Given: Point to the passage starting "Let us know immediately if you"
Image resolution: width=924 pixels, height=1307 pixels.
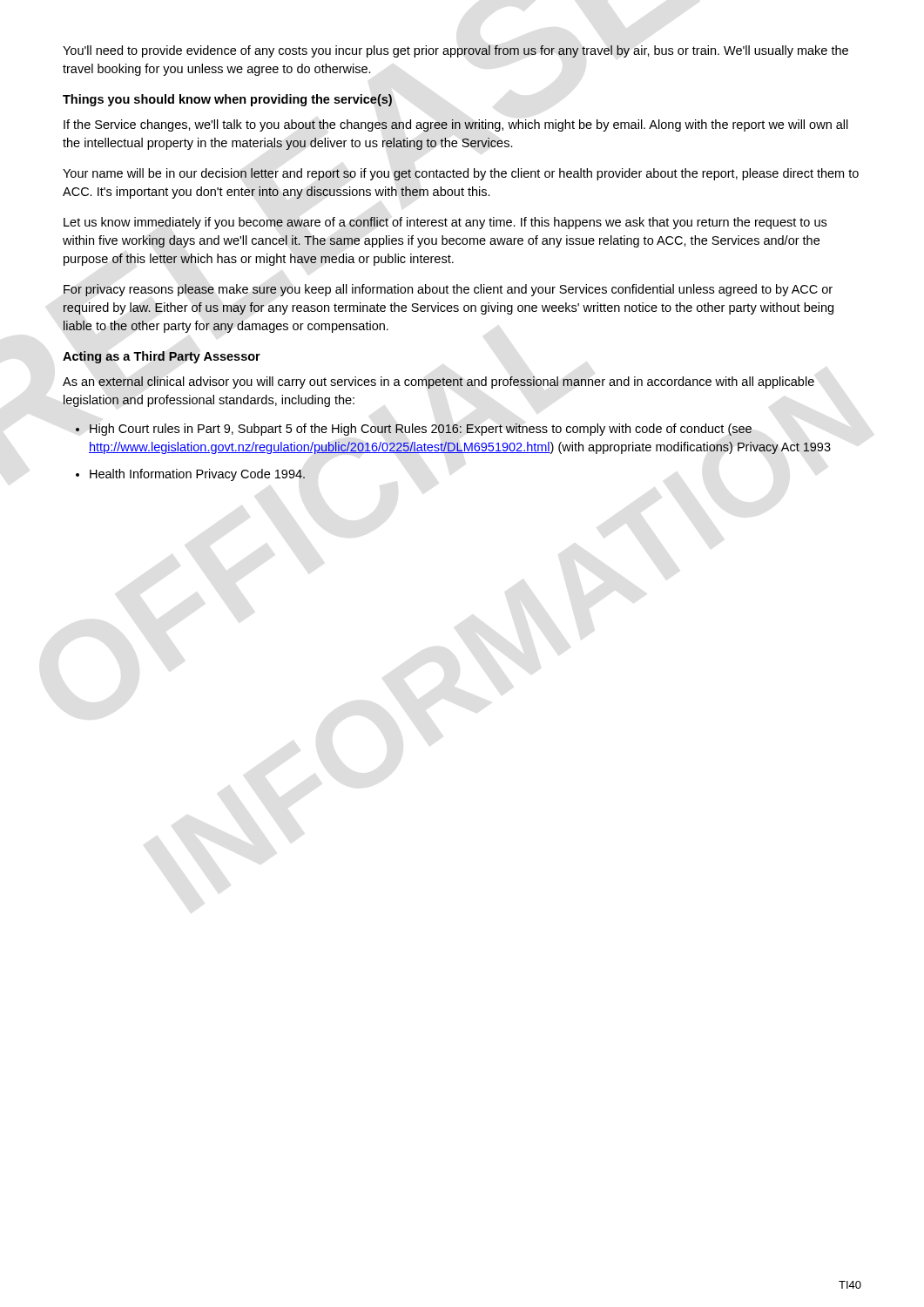Looking at the screenshot, I should [x=462, y=241].
